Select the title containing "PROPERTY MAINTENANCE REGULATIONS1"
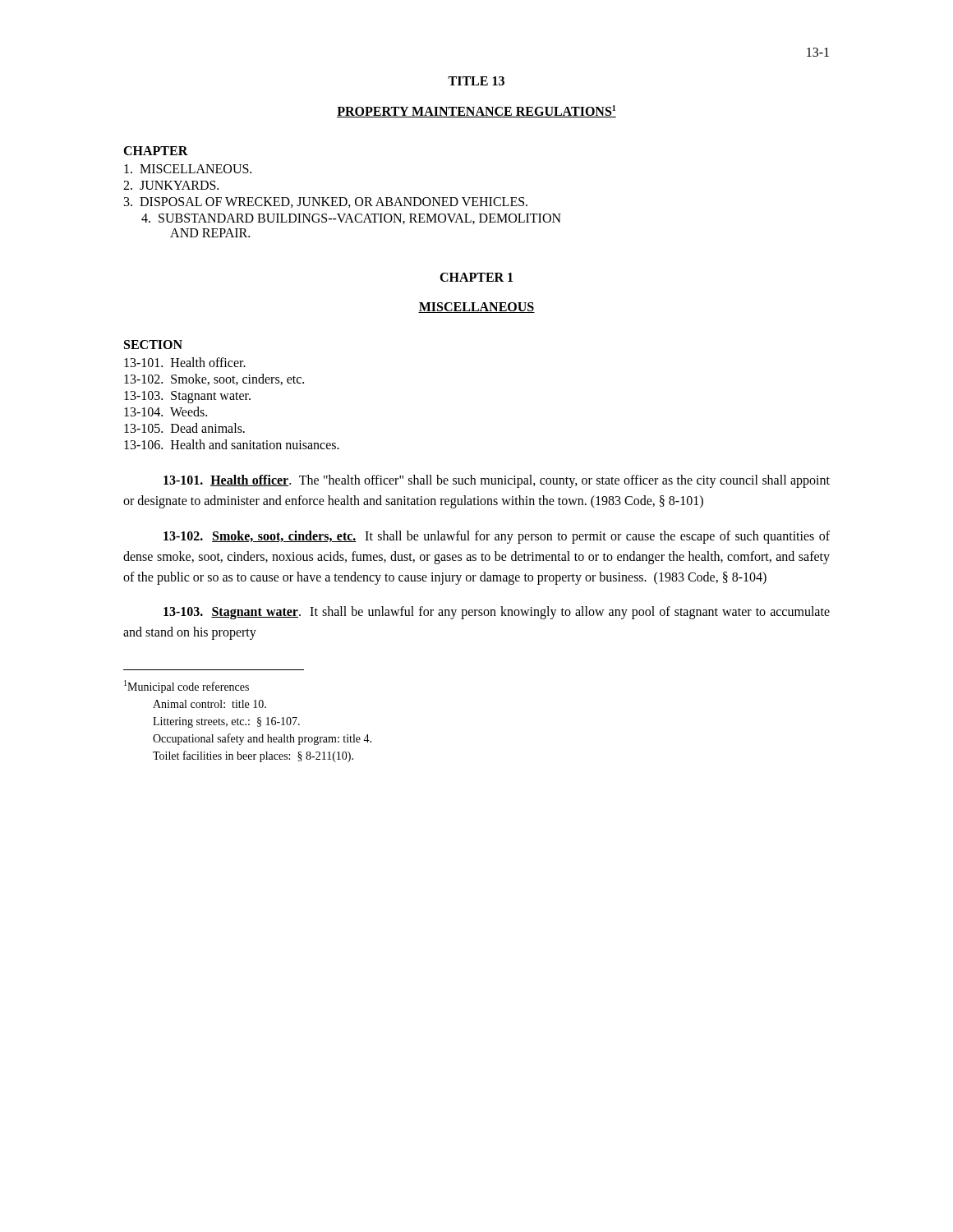This screenshot has height=1232, width=953. (x=476, y=111)
